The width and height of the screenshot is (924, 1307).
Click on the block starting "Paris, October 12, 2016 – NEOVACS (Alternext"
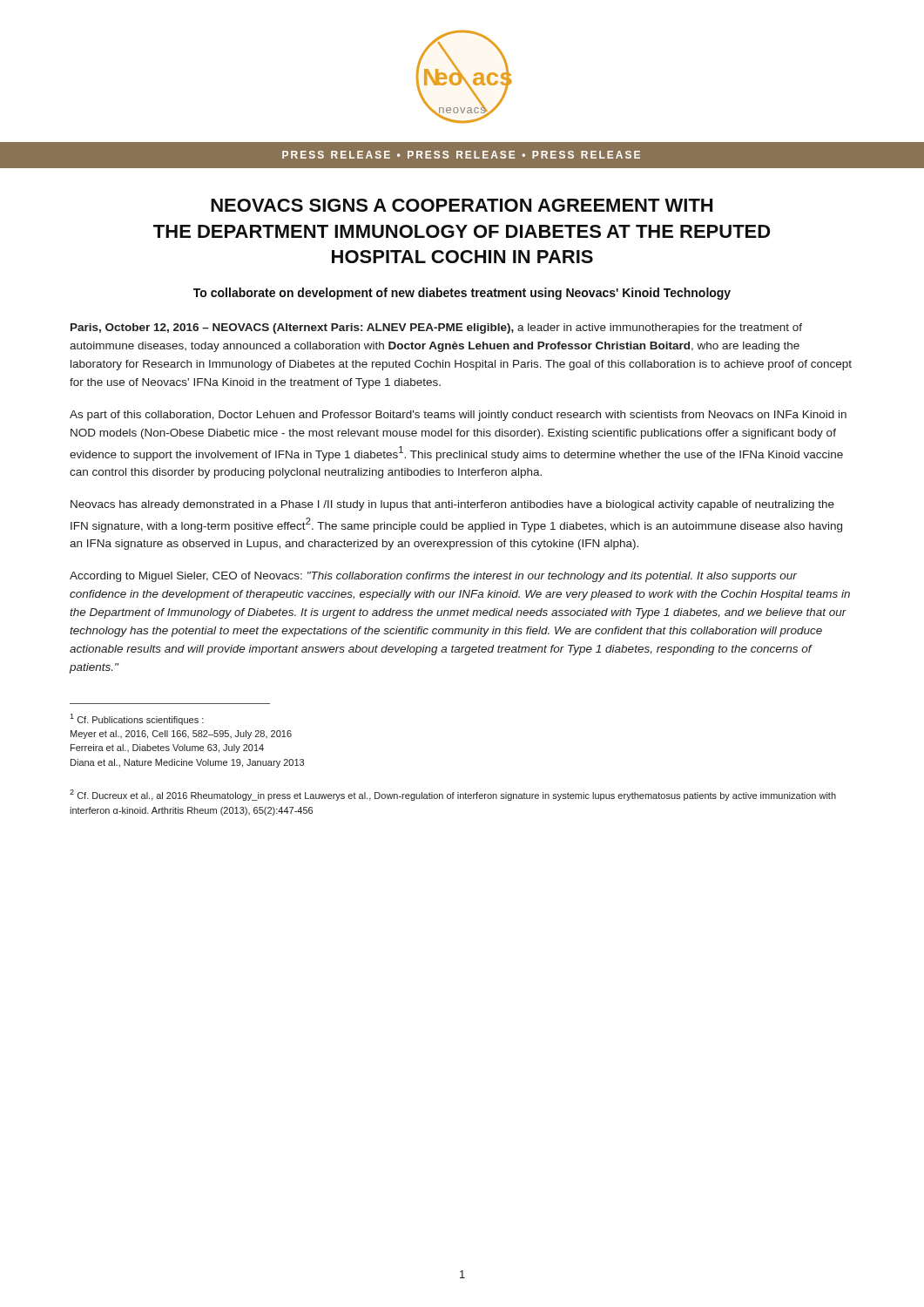(461, 355)
